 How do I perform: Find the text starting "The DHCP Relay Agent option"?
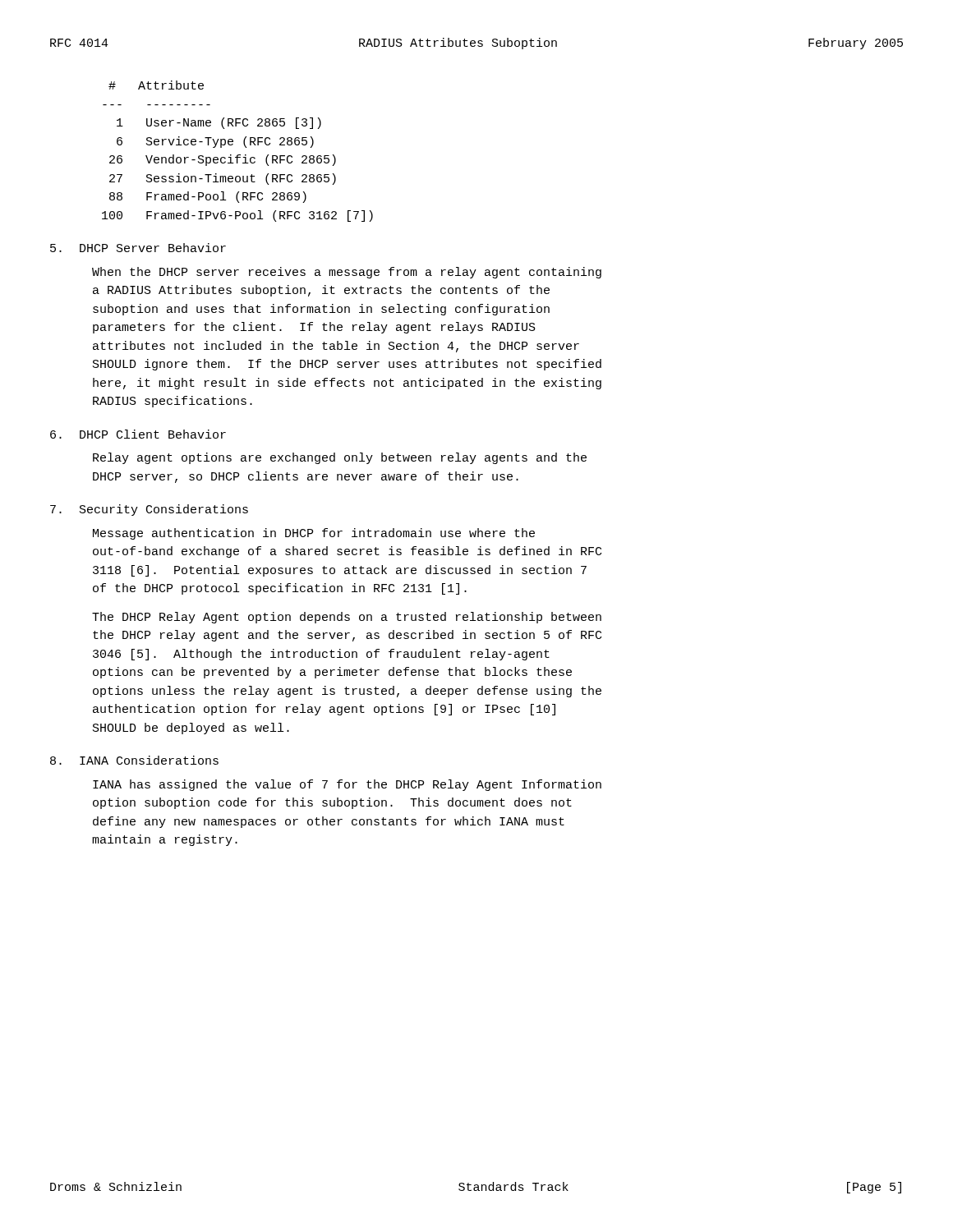(x=347, y=673)
